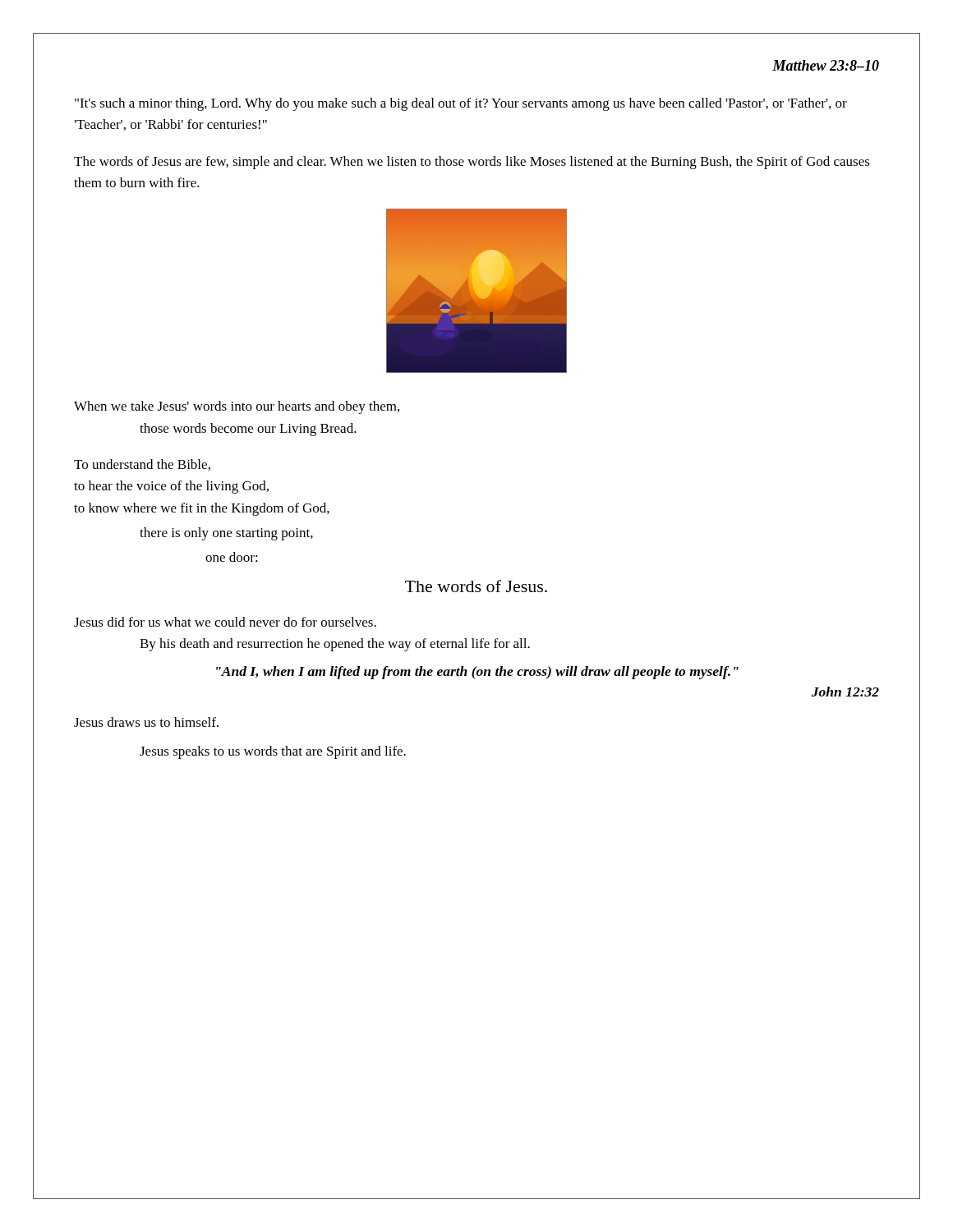Find the block on this page that starts "Jesus speaks to us"
Image resolution: width=953 pixels, height=1232 pixels.
(x=273, y=751)
